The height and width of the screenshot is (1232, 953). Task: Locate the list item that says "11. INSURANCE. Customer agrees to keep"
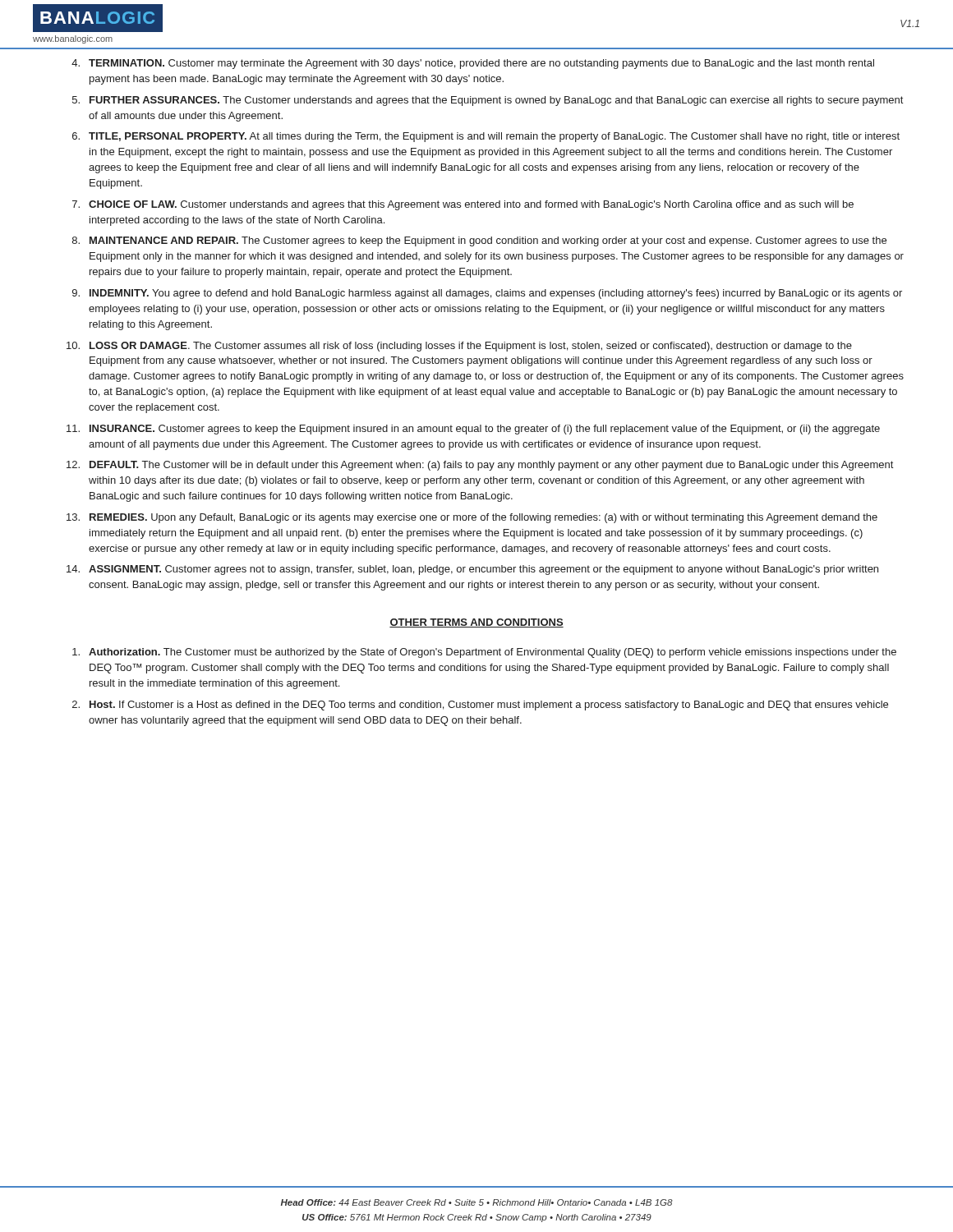click(476, 437)
